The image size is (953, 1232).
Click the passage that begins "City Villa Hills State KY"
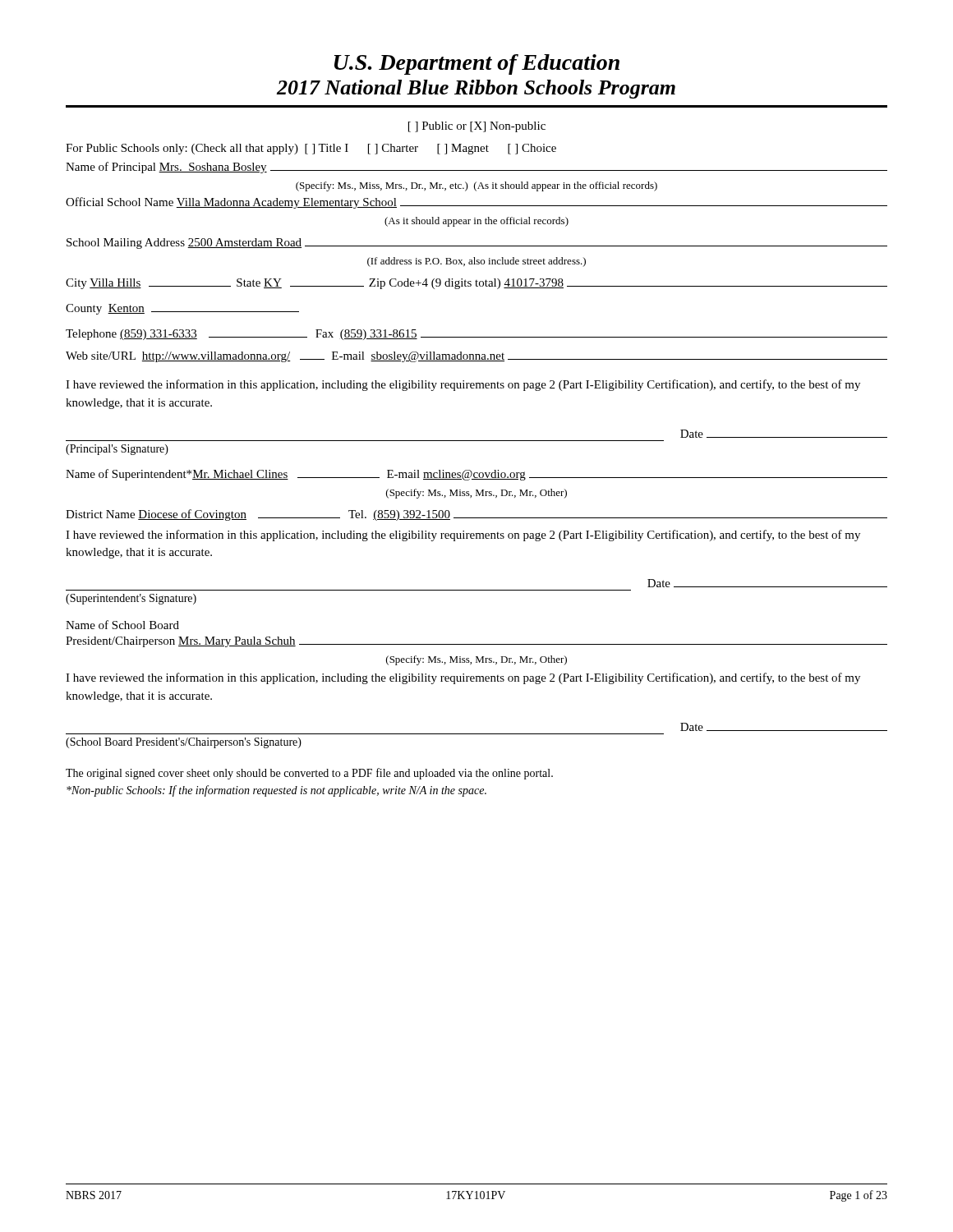coord(476,283)
